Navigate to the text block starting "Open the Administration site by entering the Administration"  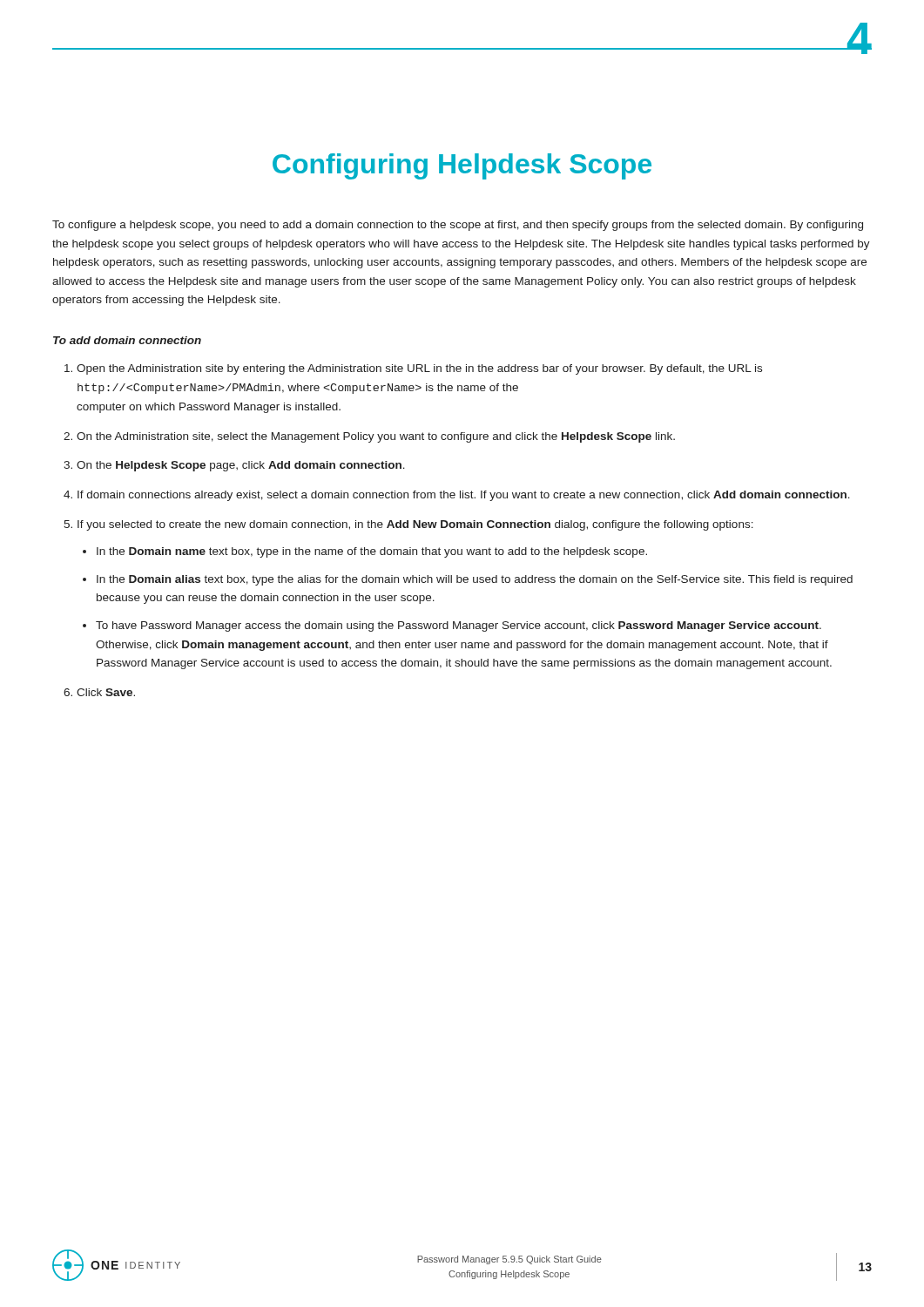pyautogui.click(x=420, y=387)
